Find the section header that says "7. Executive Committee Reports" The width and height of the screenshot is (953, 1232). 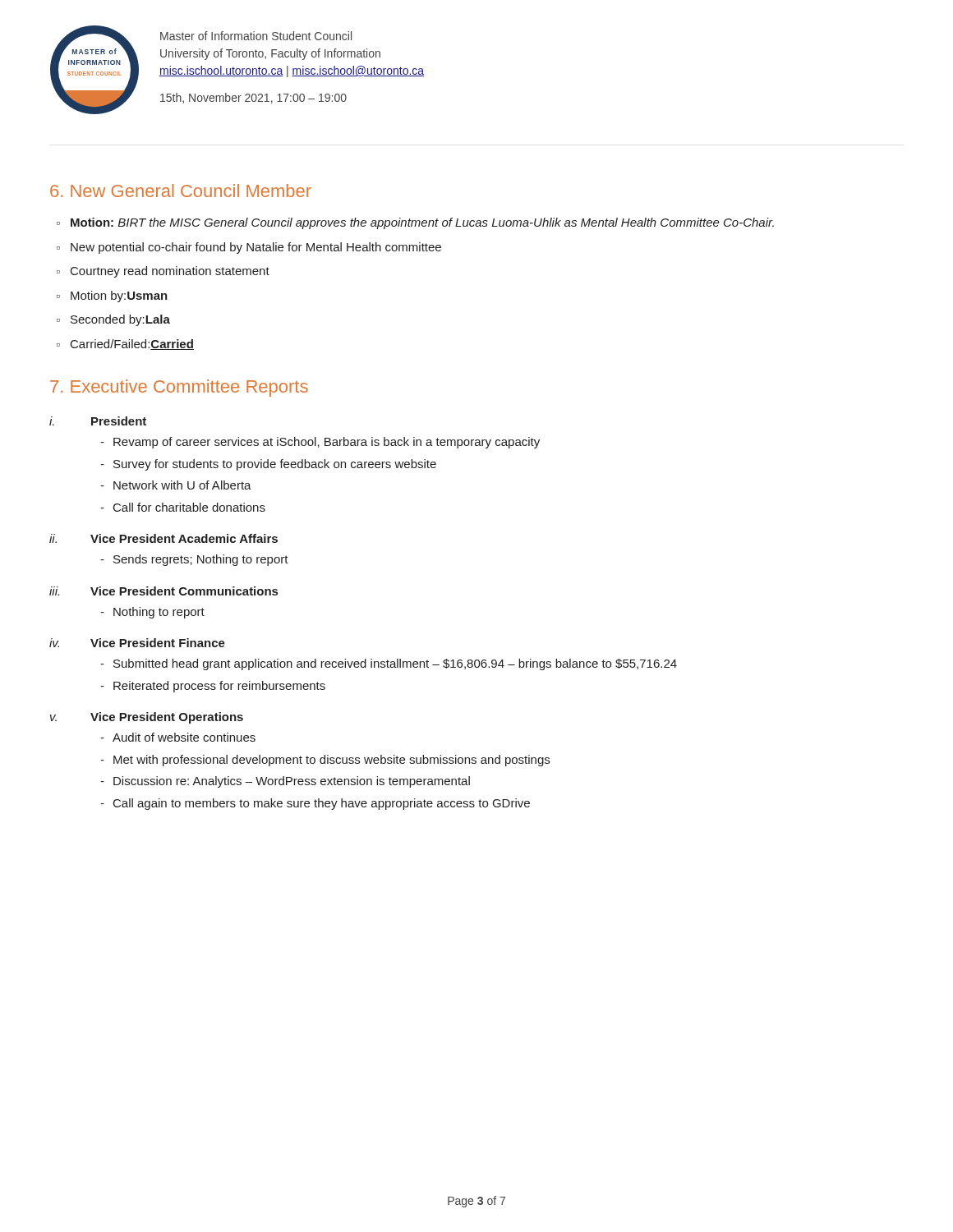point(179,388)
